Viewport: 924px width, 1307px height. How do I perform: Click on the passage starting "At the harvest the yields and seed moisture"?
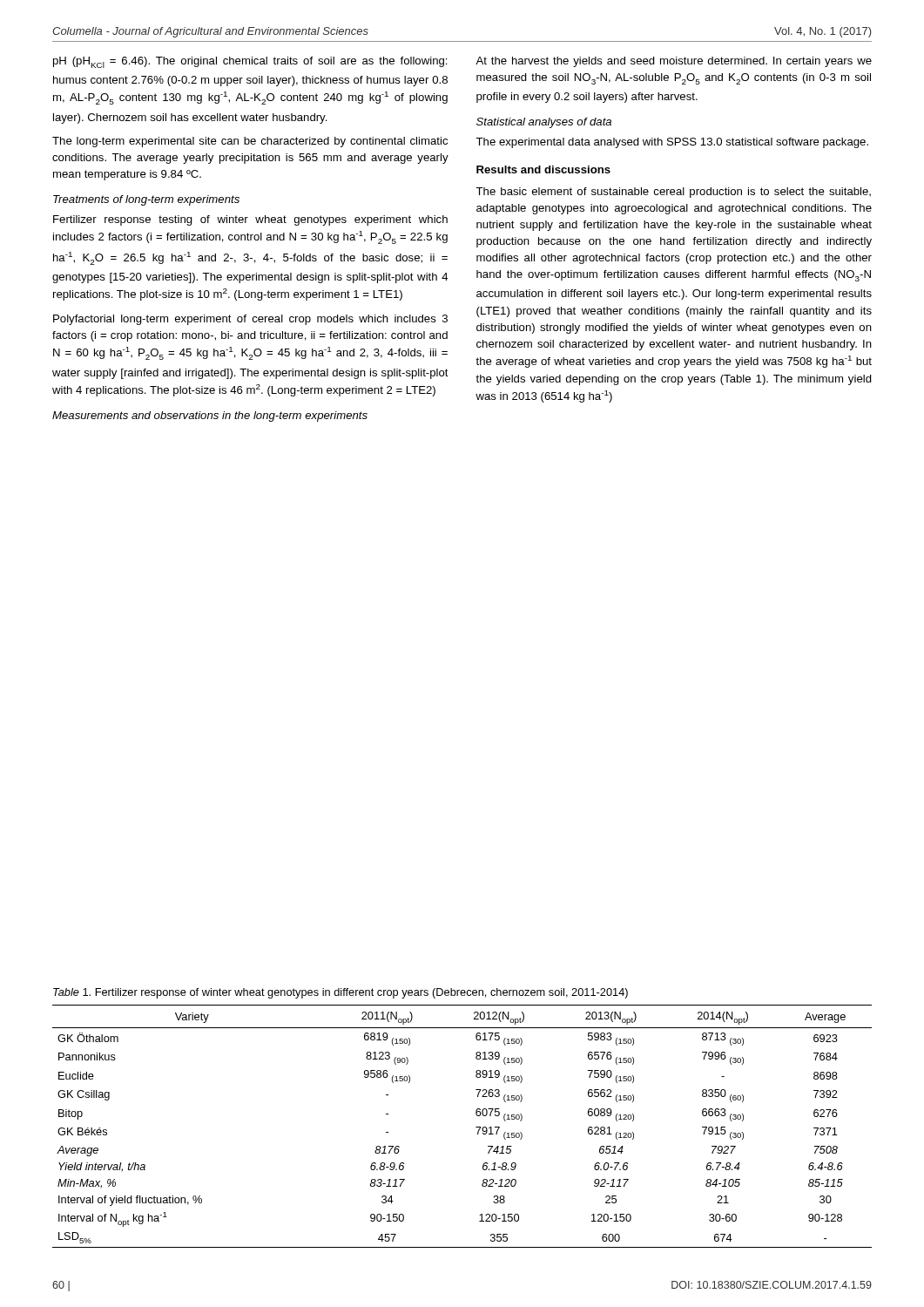pos(674,78)
